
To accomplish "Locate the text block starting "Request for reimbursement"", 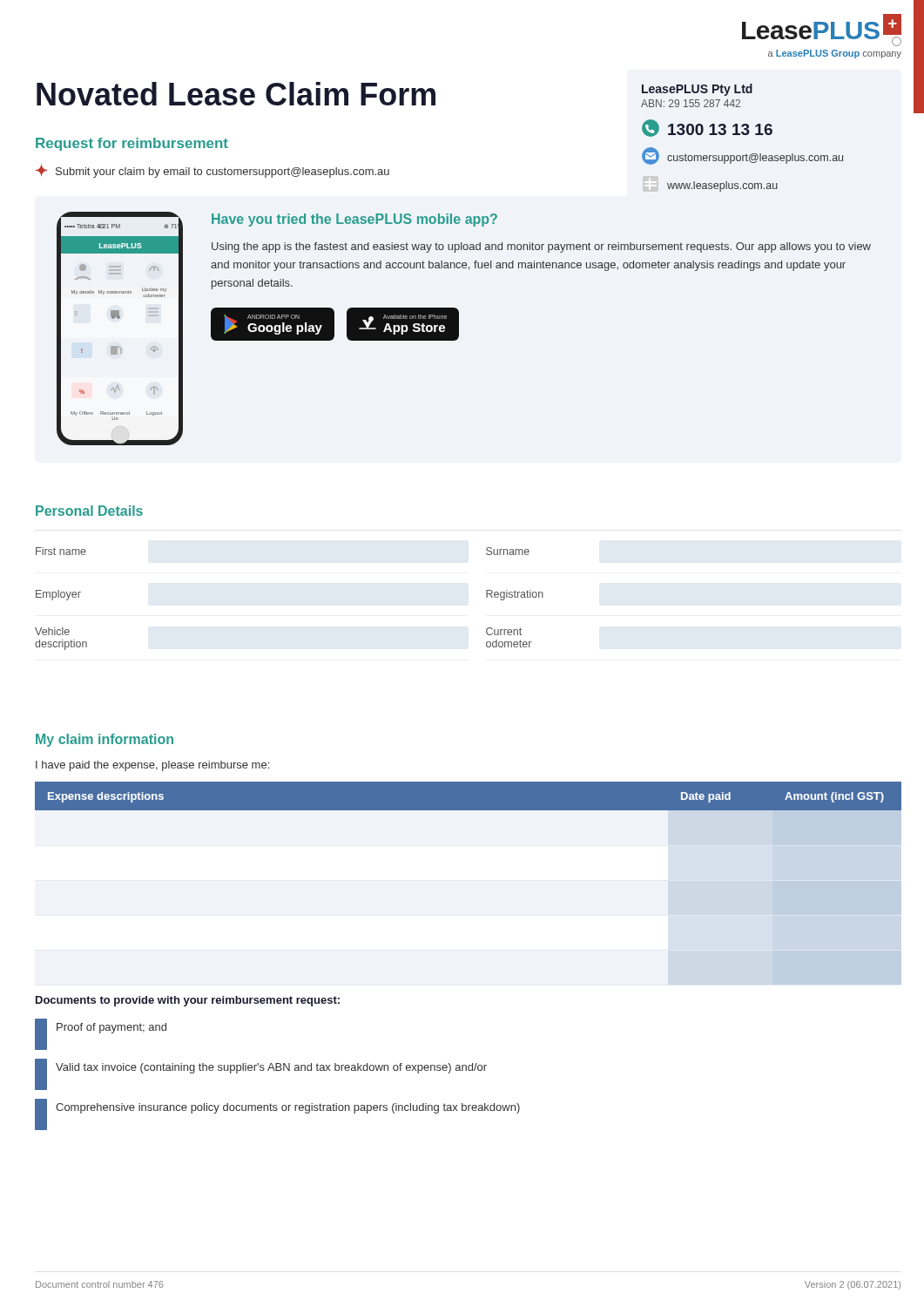I will [131, 143].
